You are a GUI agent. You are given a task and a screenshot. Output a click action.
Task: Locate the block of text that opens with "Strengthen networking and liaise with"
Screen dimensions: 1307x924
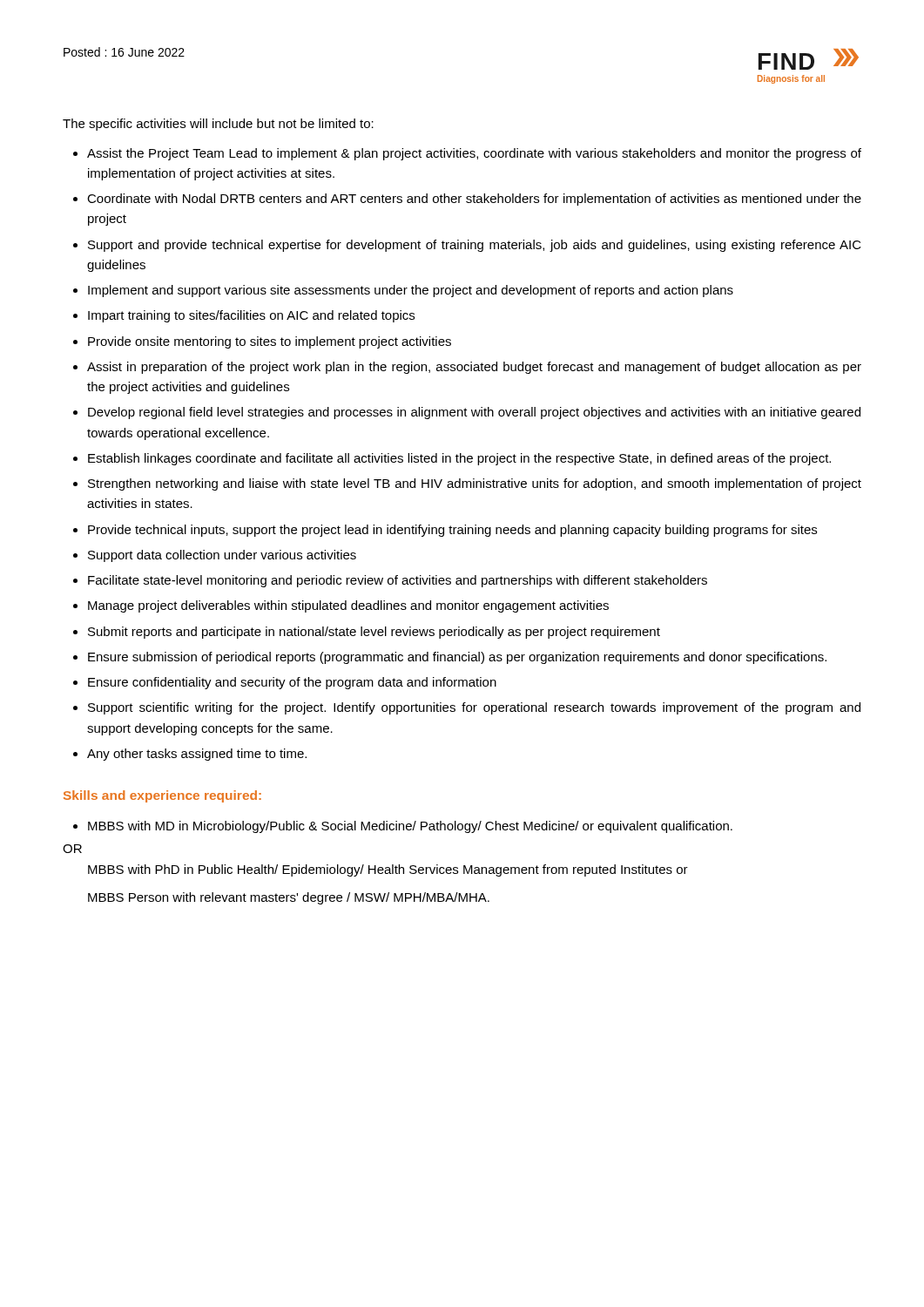pyautogui.click(x=474, y=493)
